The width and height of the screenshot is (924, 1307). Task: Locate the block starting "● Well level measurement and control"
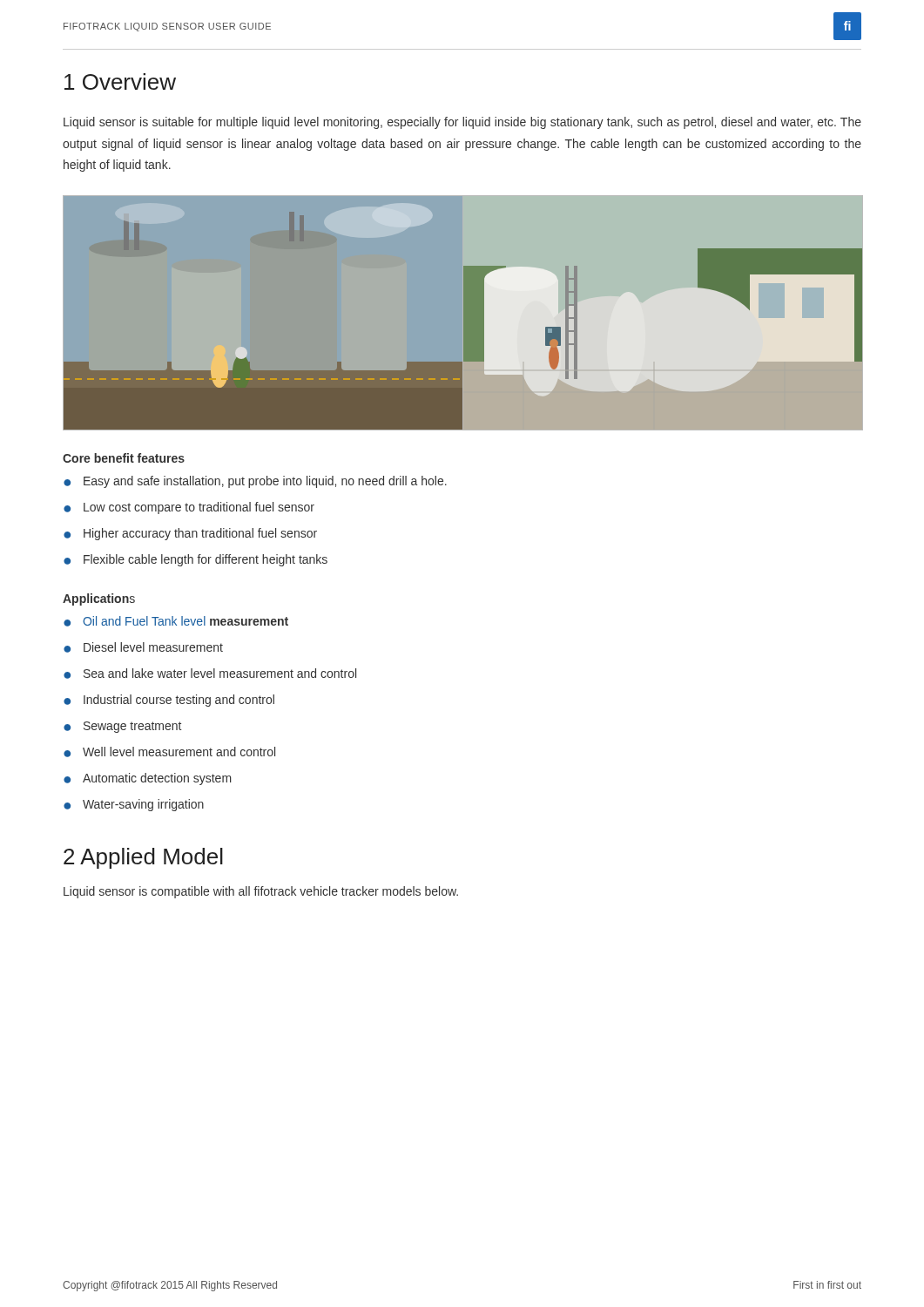pos(169,752)
